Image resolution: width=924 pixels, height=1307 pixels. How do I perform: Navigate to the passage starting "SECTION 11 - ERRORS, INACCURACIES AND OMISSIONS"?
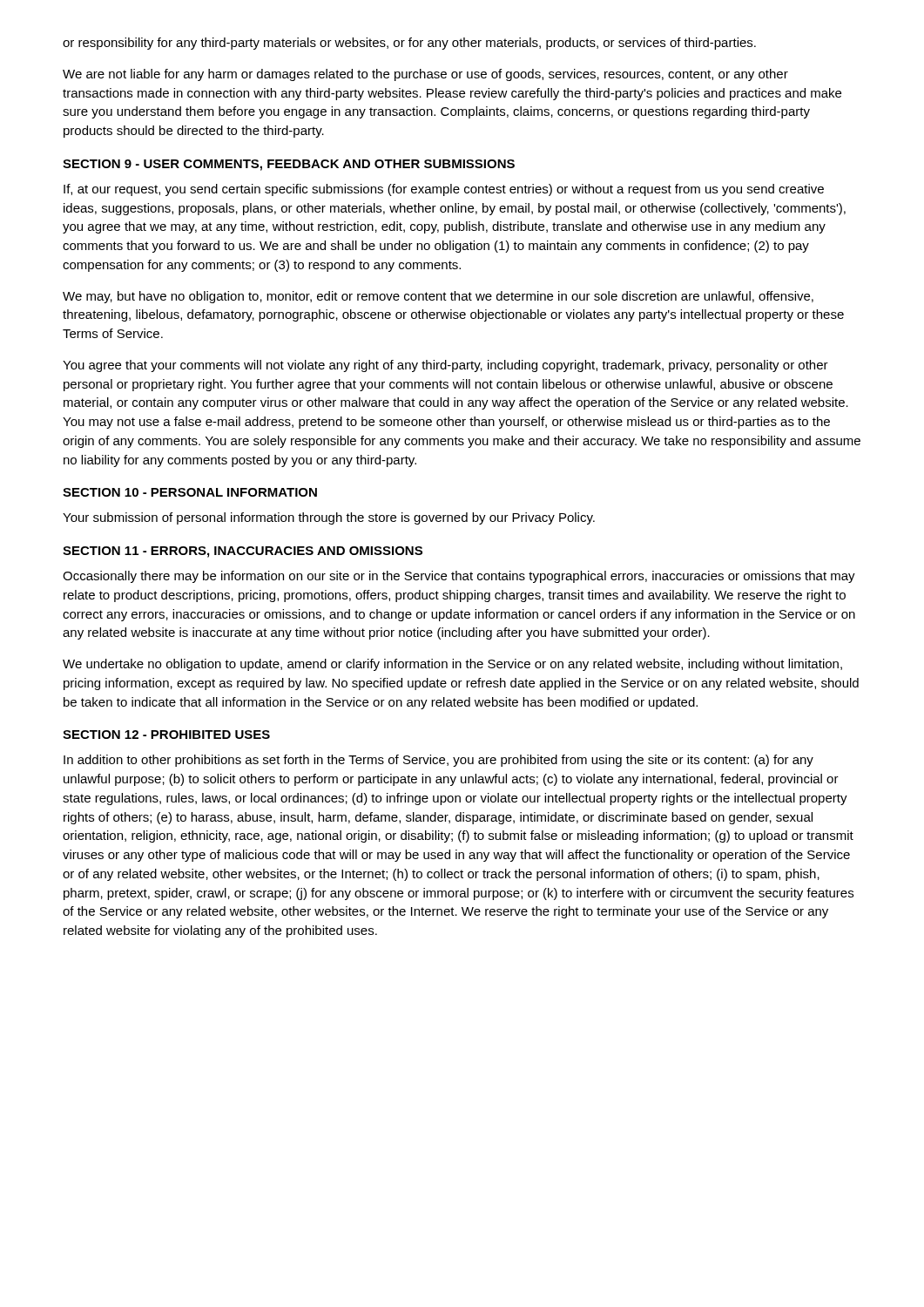[243, 550]
